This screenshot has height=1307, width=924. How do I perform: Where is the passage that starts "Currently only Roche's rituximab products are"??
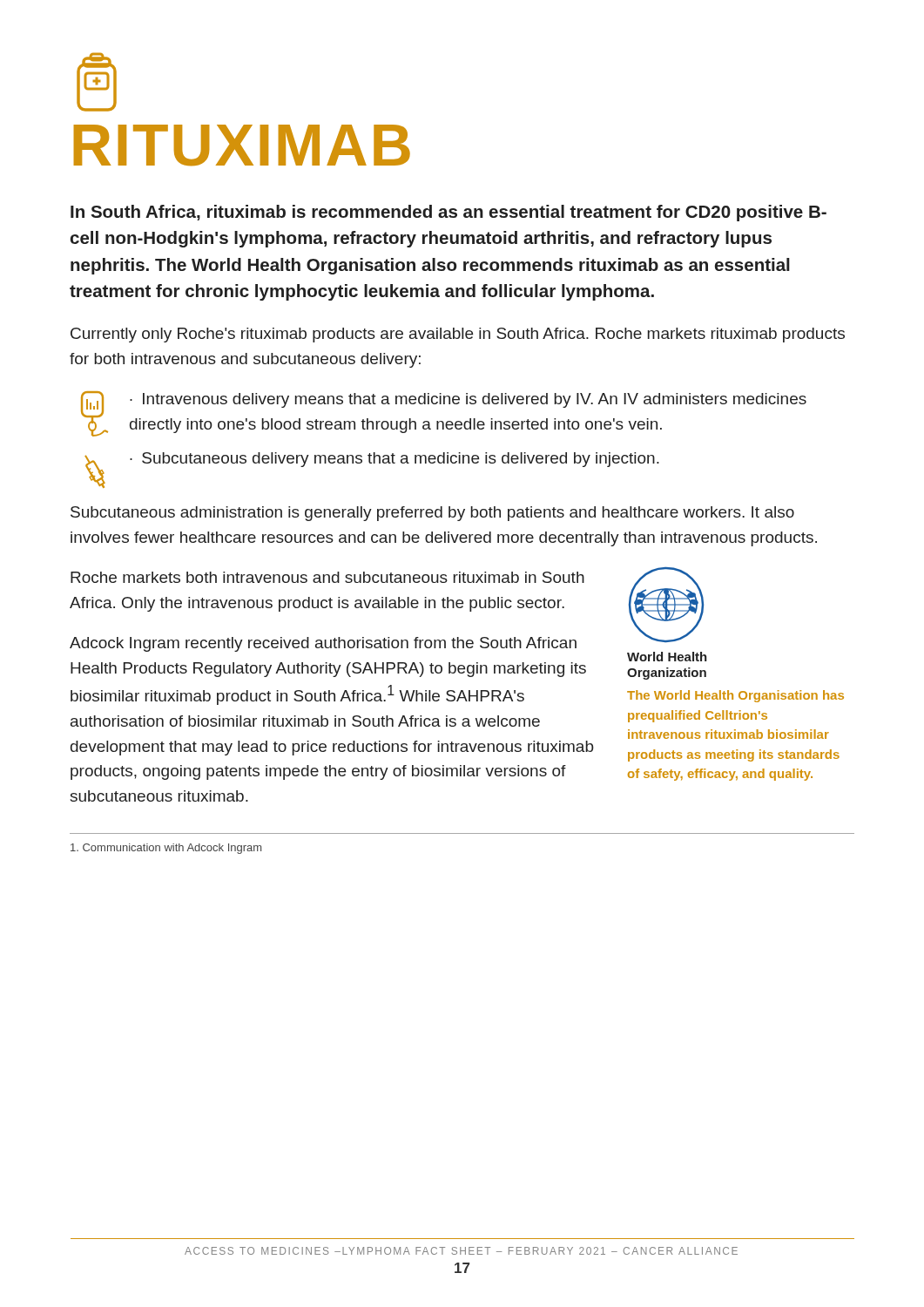458,346
